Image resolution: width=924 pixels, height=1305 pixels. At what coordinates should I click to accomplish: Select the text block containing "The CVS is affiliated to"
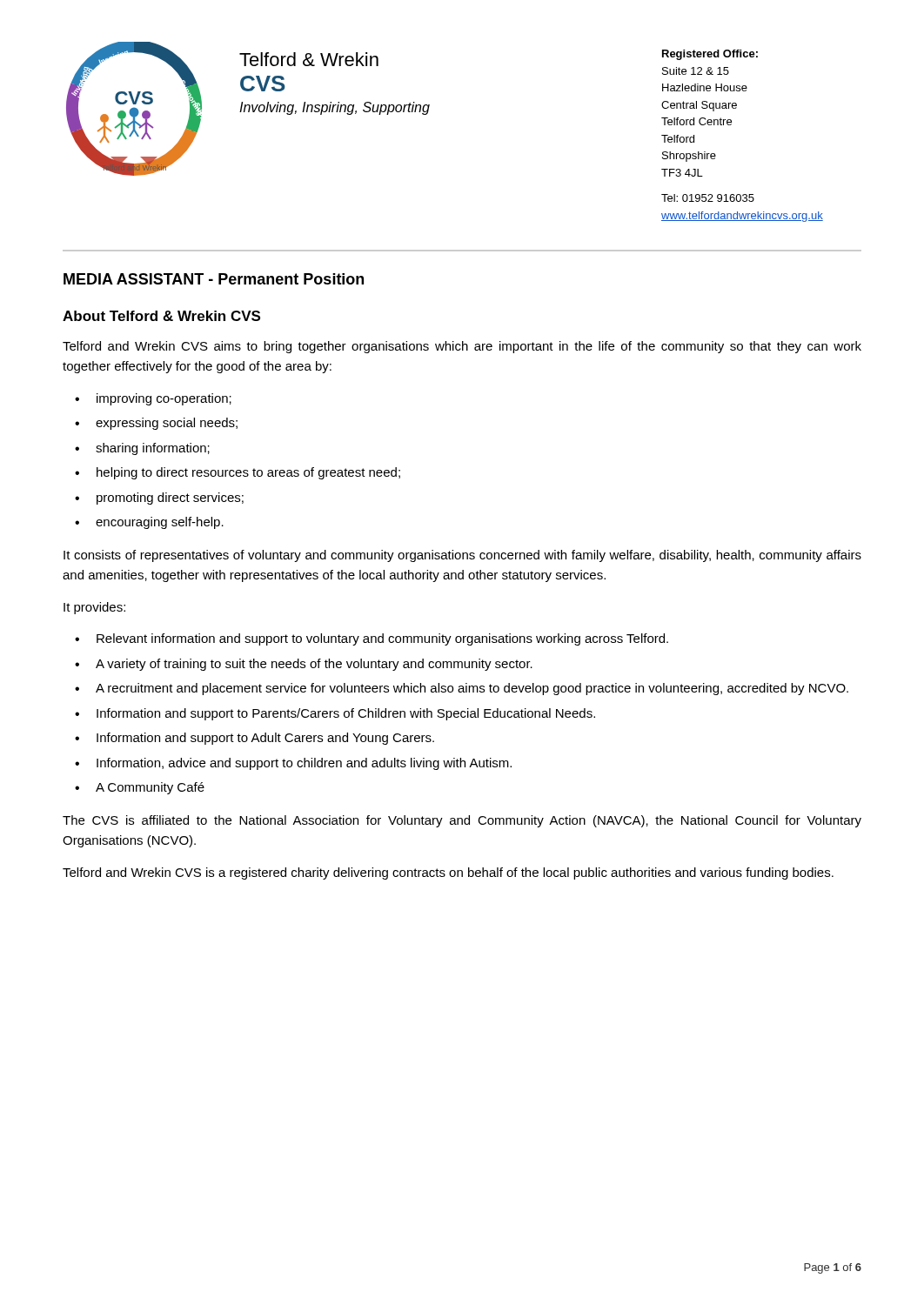pyautogui.click(x=462, y=830)
